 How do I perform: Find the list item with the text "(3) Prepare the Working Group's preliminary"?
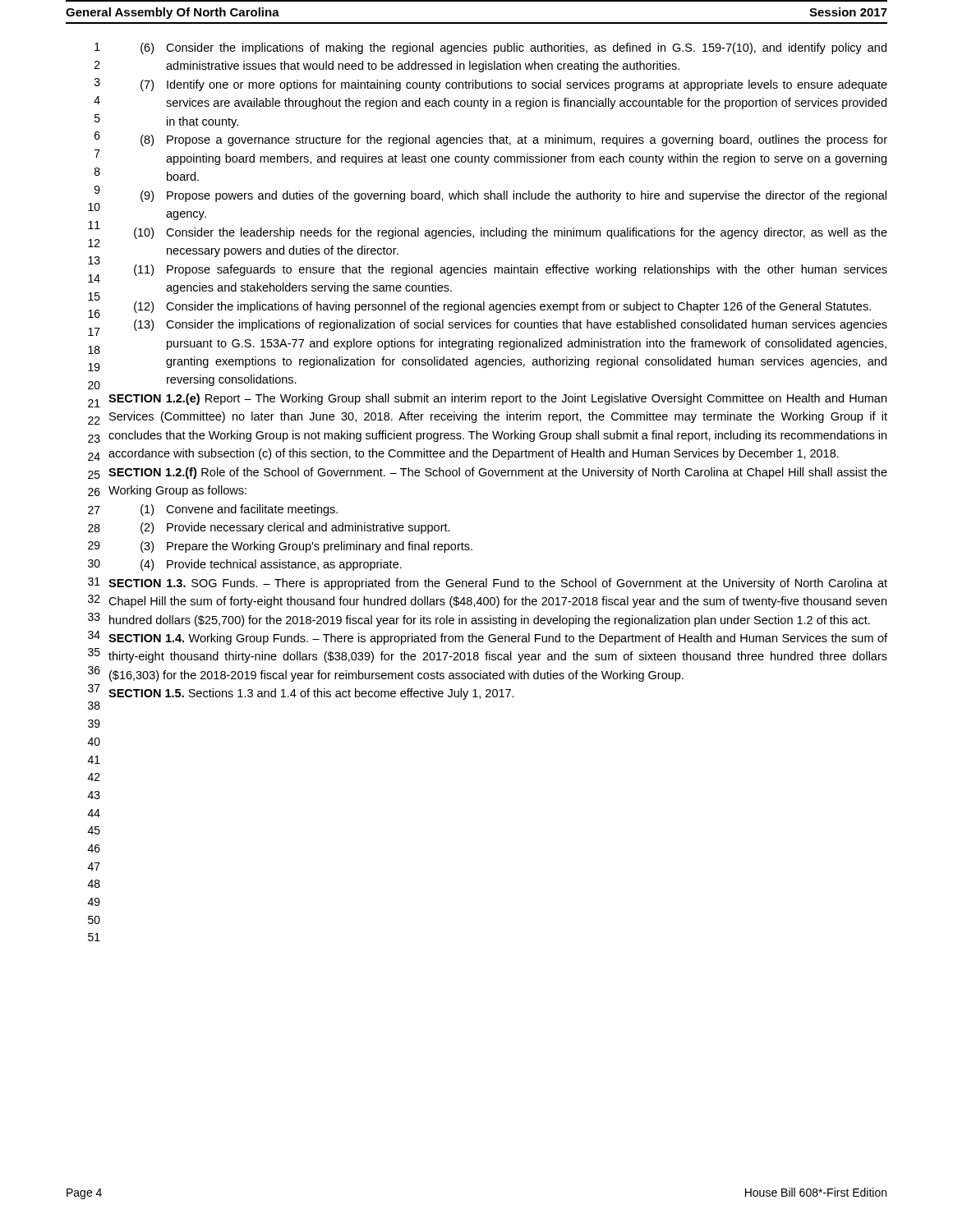[x=306, y=547]
